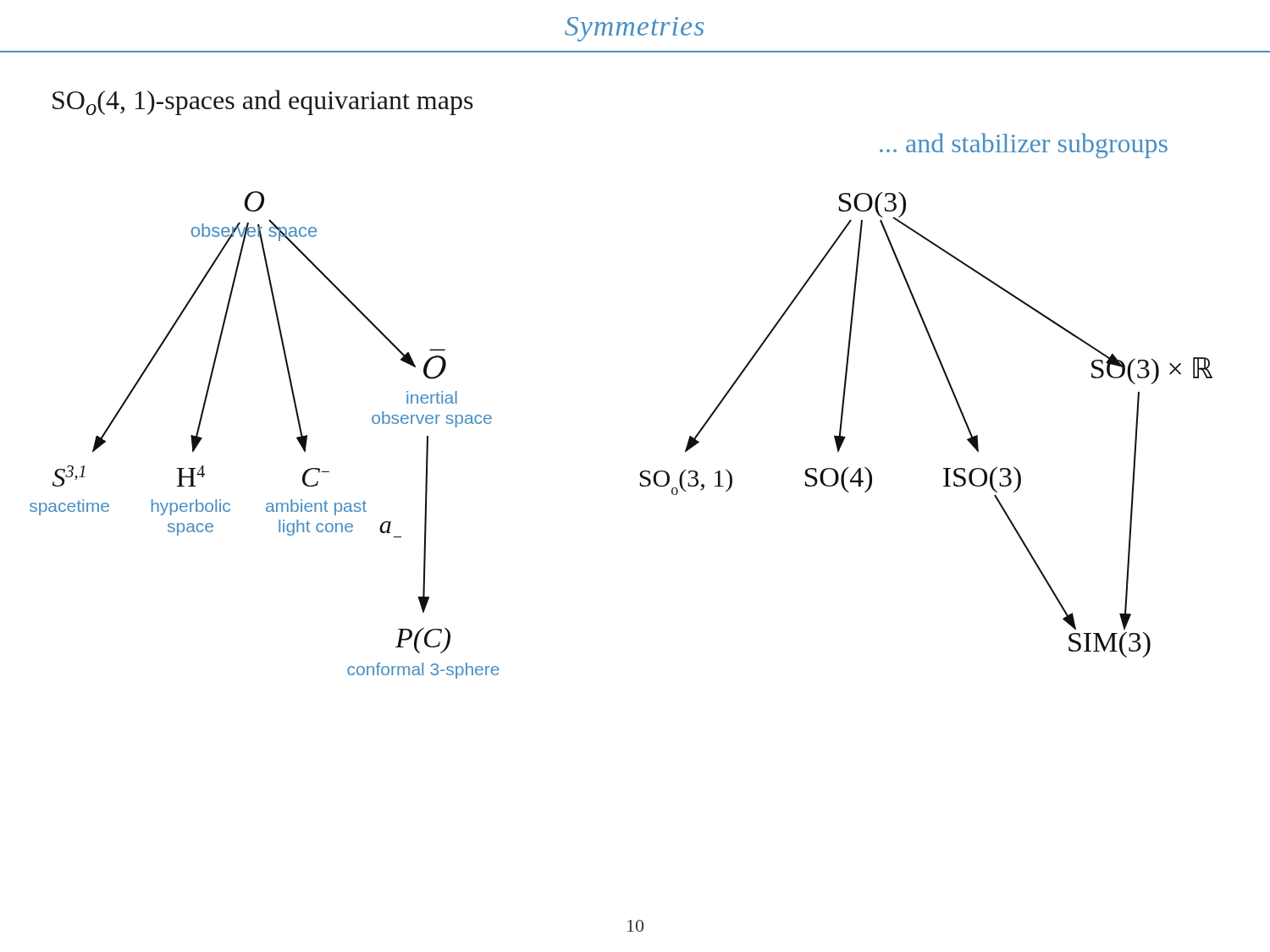
Task: Select the text containing "... and stabilizer subgroups"
Action: [x=1023, y=143]
